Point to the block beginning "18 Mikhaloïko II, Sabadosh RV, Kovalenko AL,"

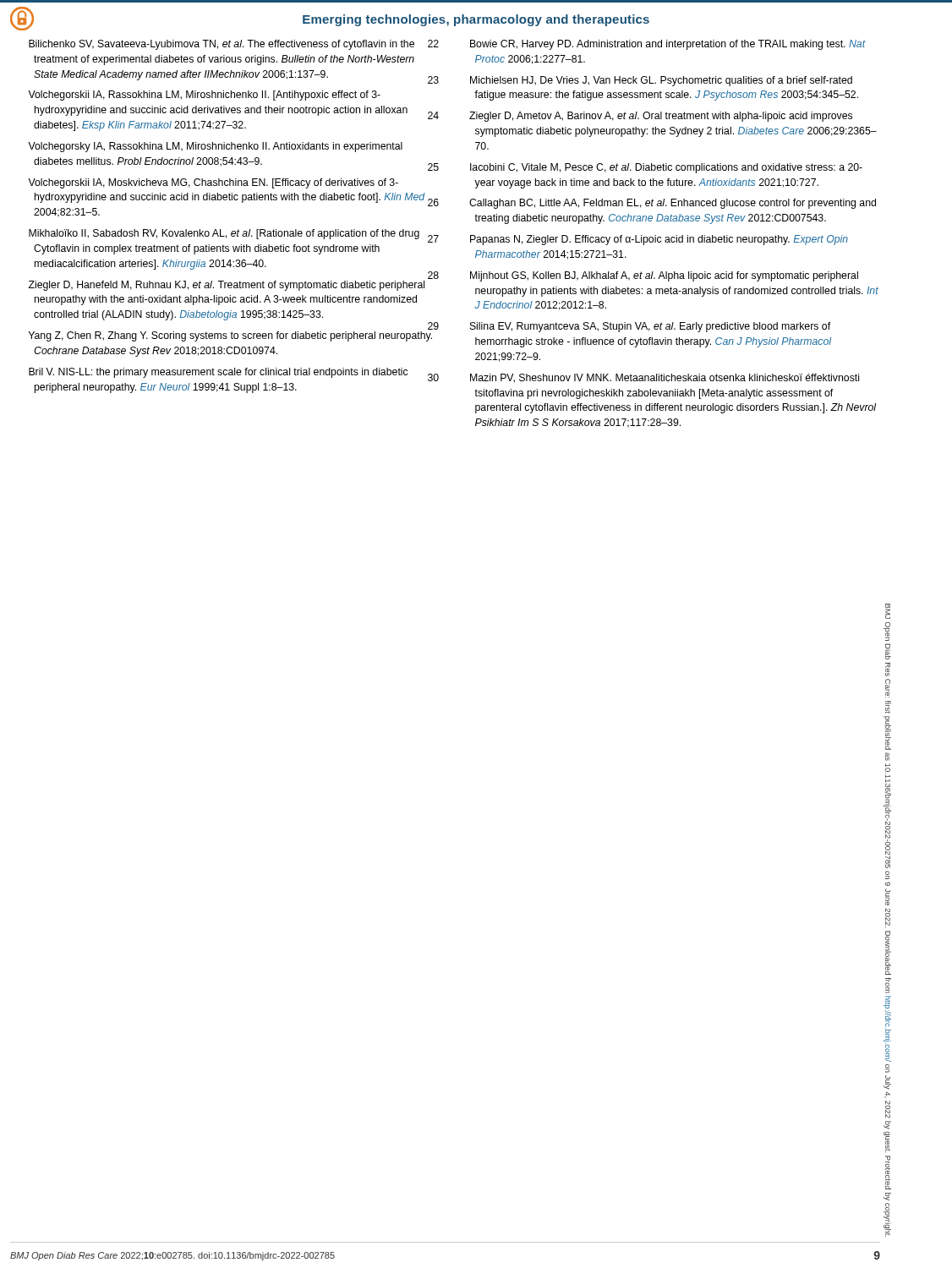(x=215, y=248)
